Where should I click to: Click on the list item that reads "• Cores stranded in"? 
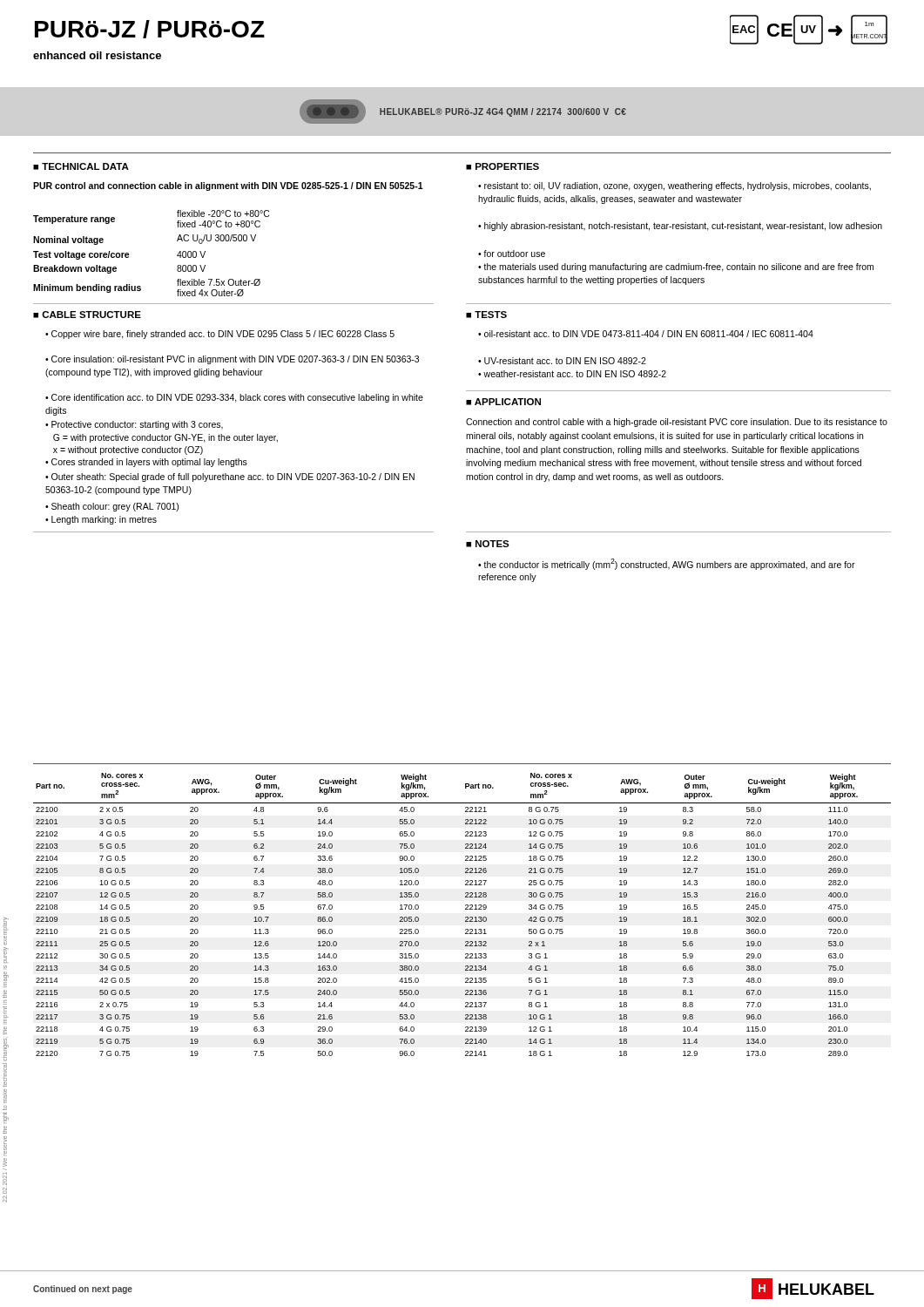(x=231, y=462)
